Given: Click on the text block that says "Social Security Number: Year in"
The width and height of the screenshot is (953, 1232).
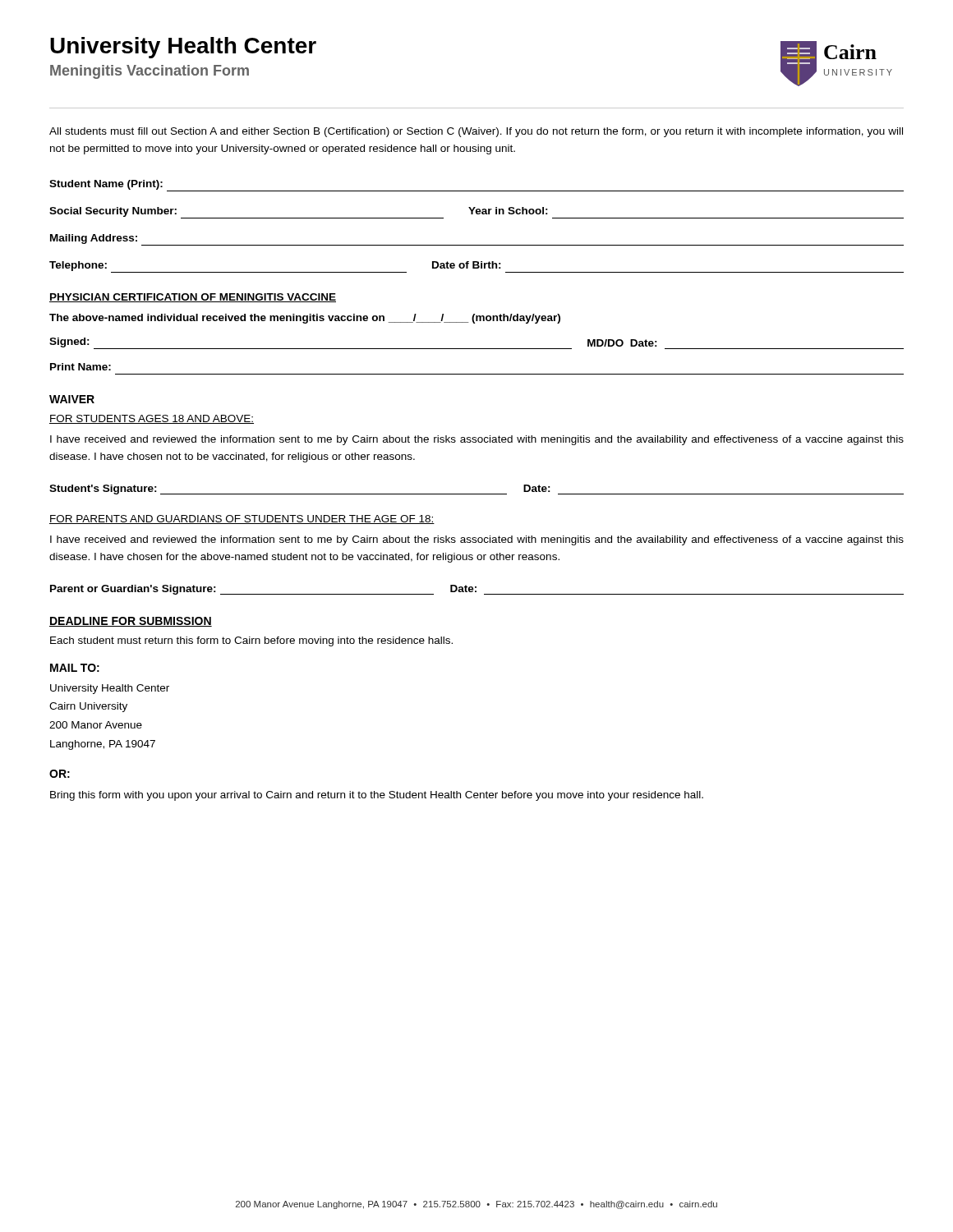Looking at the screenshot, I should tap(476, 211).
